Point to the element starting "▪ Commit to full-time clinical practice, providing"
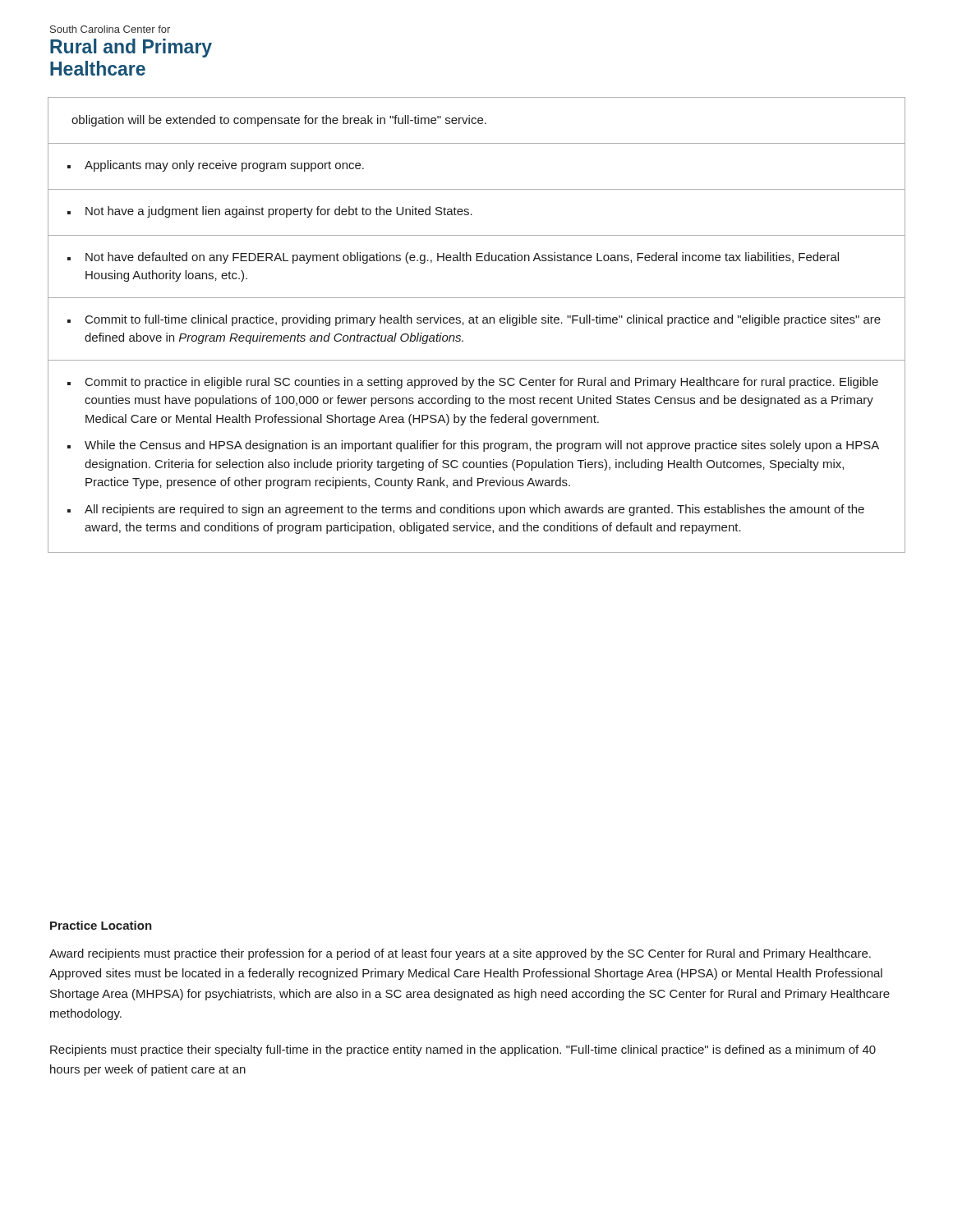Screen dimensions: 1232x953 474,329
